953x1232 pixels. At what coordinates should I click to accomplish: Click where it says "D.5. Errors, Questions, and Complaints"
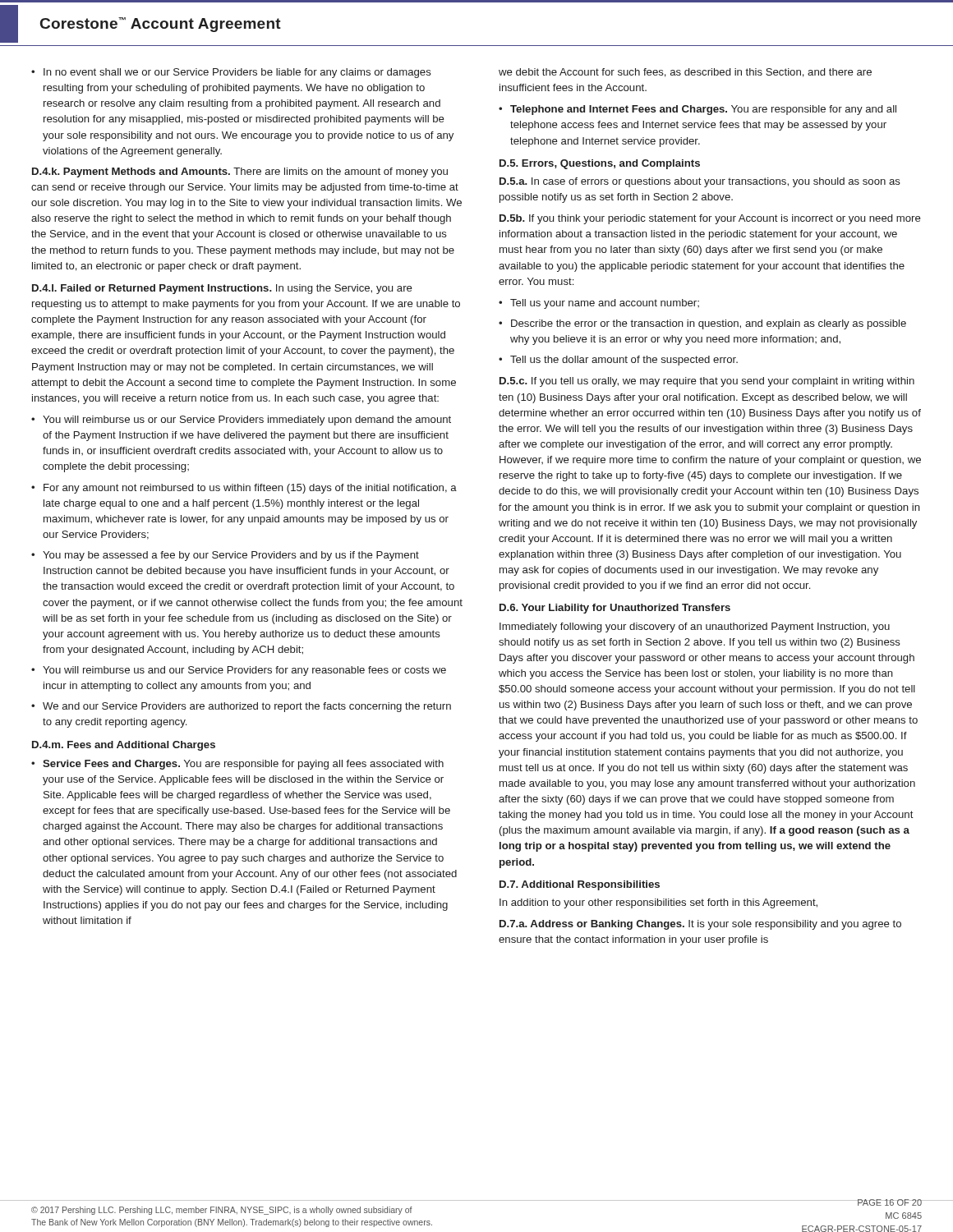[600, 163]
